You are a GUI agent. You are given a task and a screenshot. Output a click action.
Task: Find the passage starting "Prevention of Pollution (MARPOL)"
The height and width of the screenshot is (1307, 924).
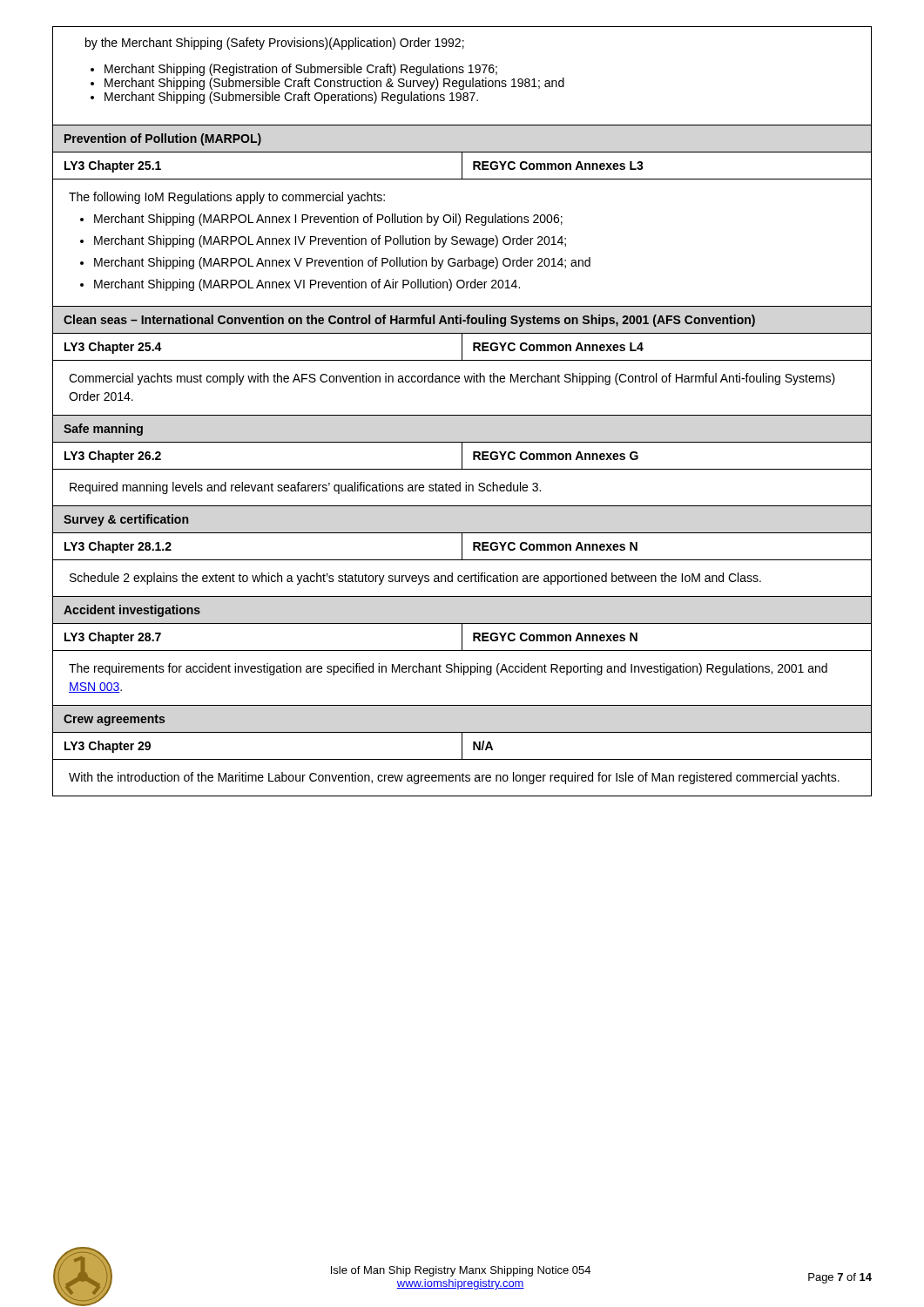tap(162, 139)
